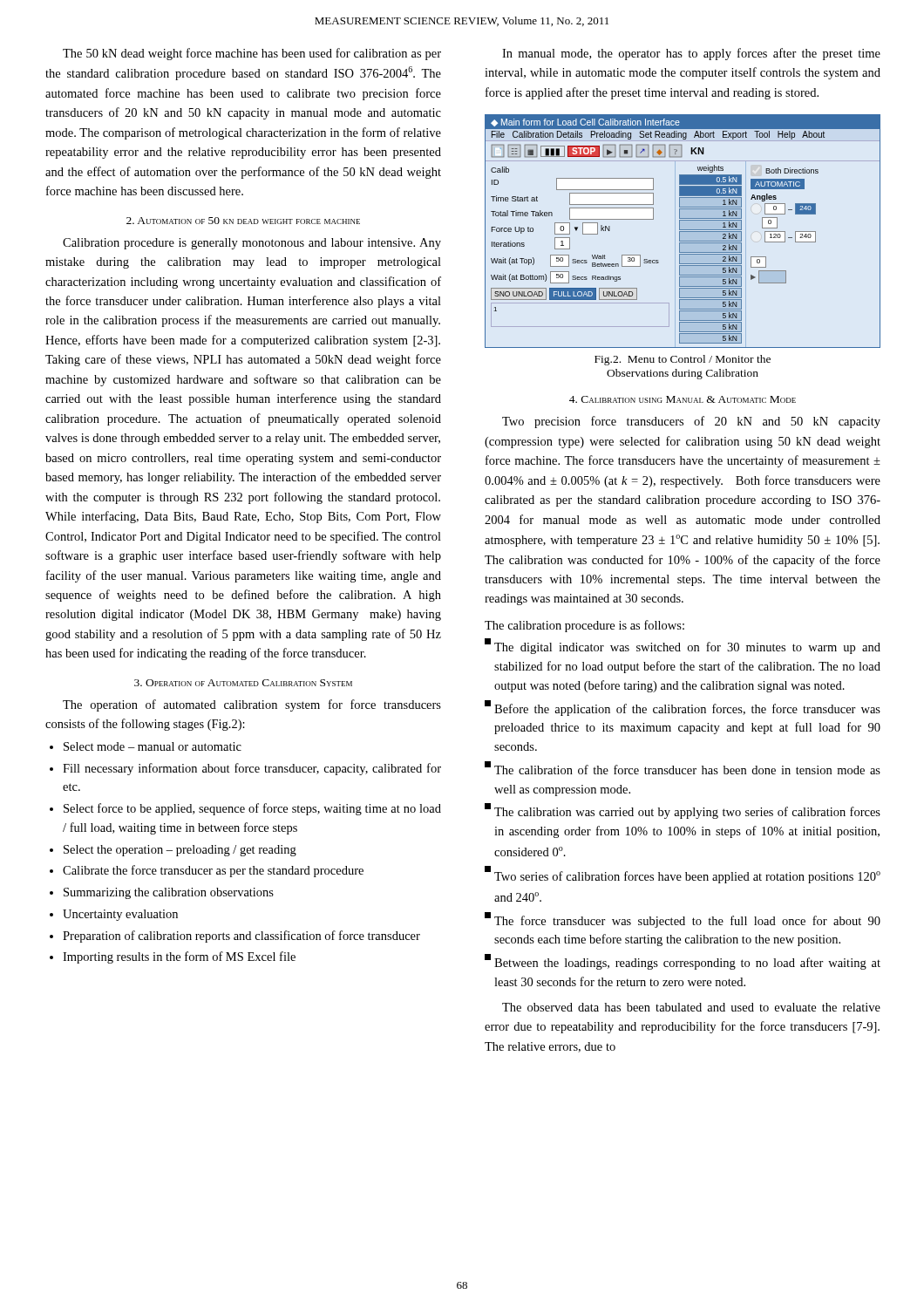
Task: Locate the block starting "Select mode –"
Action: click(252, 747)
